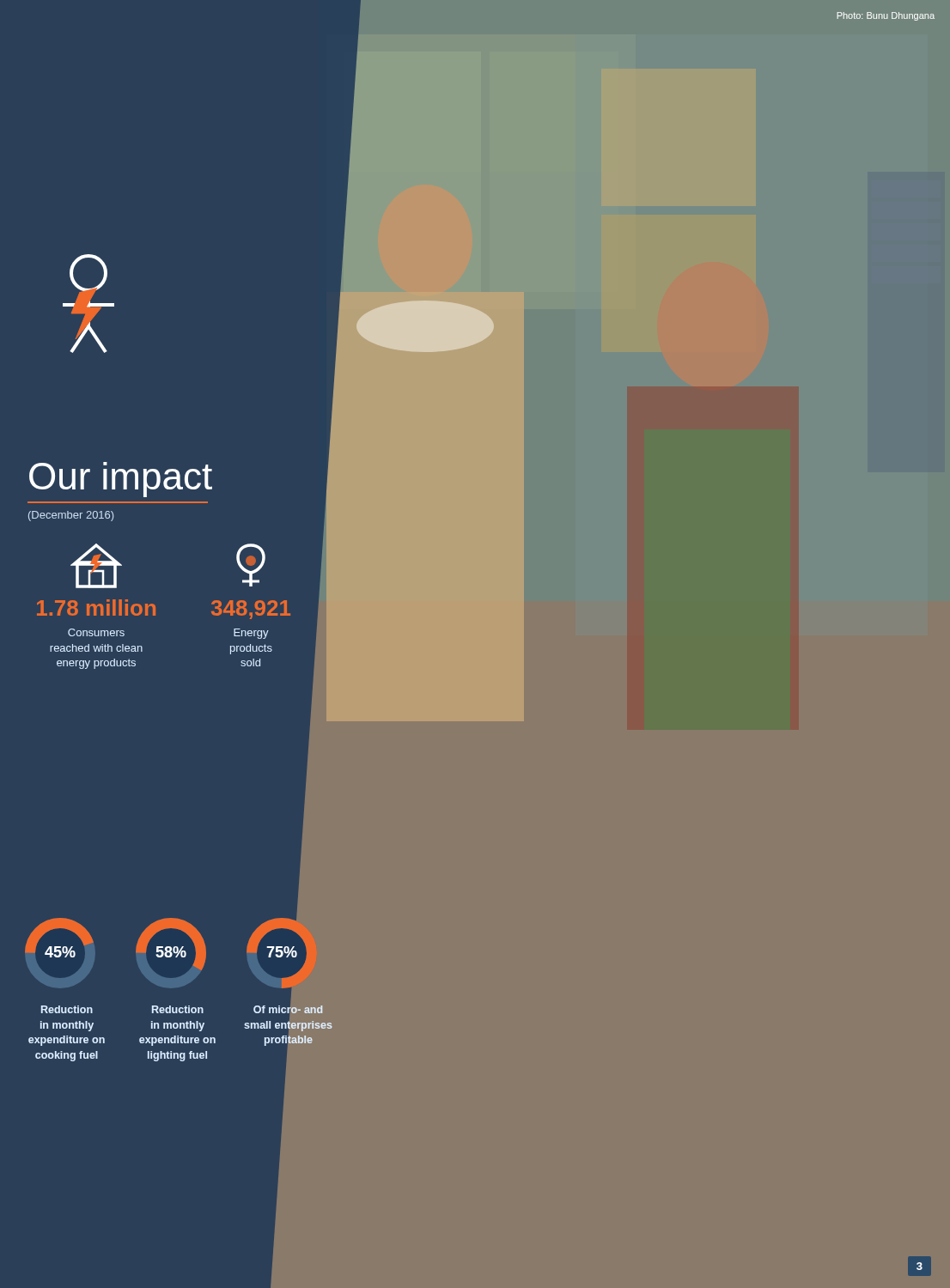
Task: Click on the element starting "Of micro- andsmall"
Action: 288,1025
